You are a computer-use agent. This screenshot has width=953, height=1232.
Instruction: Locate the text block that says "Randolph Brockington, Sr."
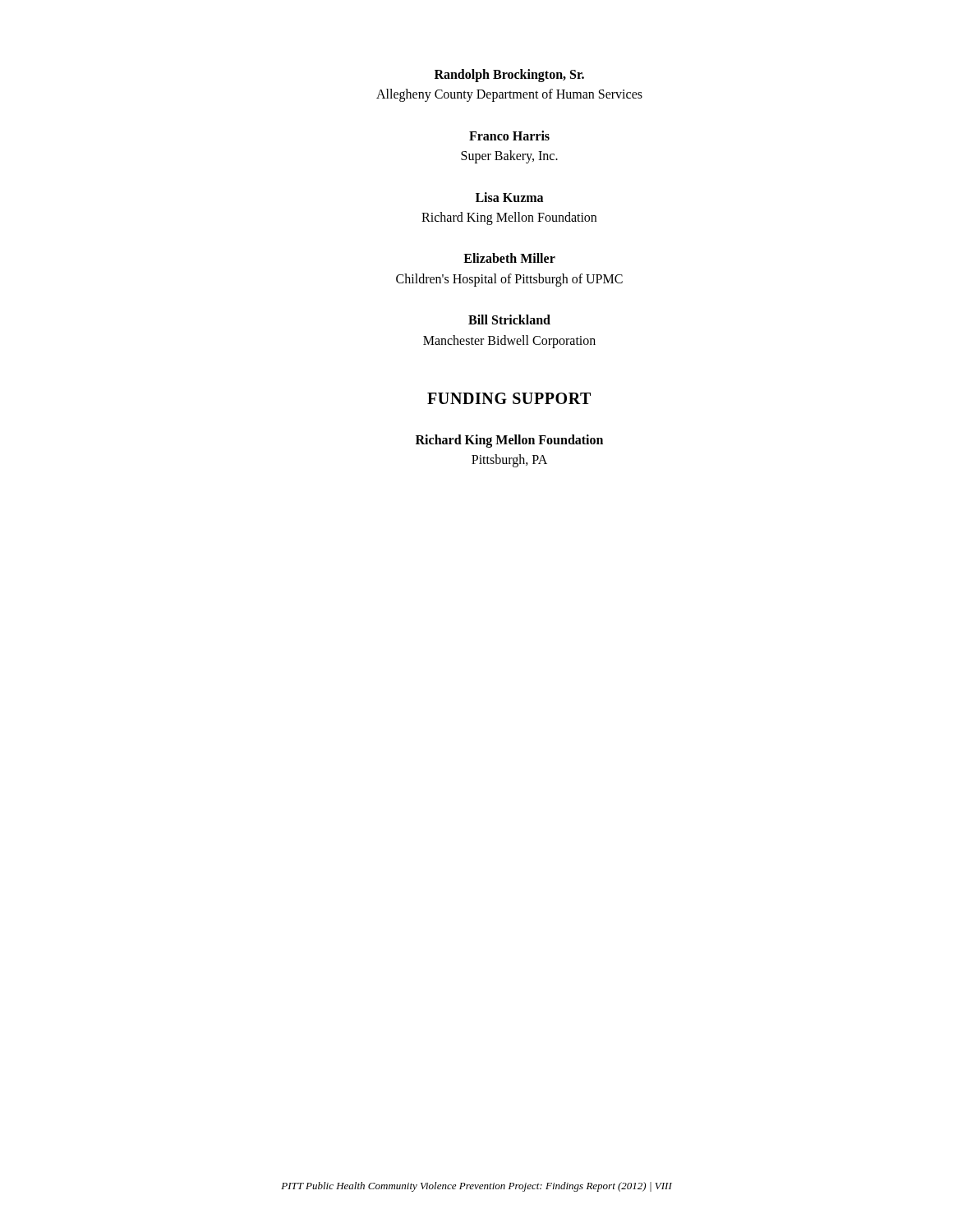pyautogui.click(x=509, y=85)
